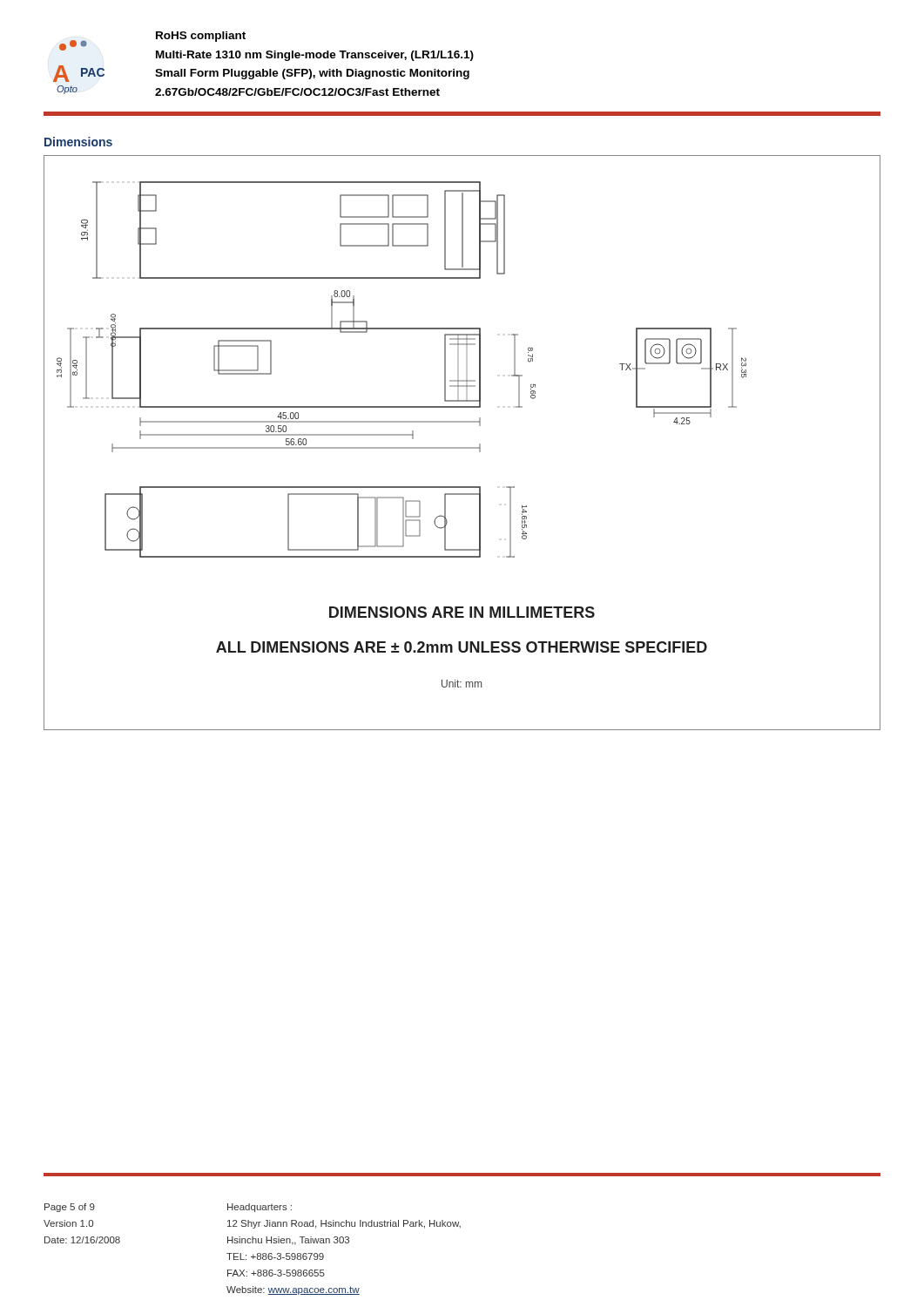924x1307 pixels.
Task: Navigate to the text block starting "RoHS compliant Multi-Rate 1310 nm"
Action: coord(314,64)
